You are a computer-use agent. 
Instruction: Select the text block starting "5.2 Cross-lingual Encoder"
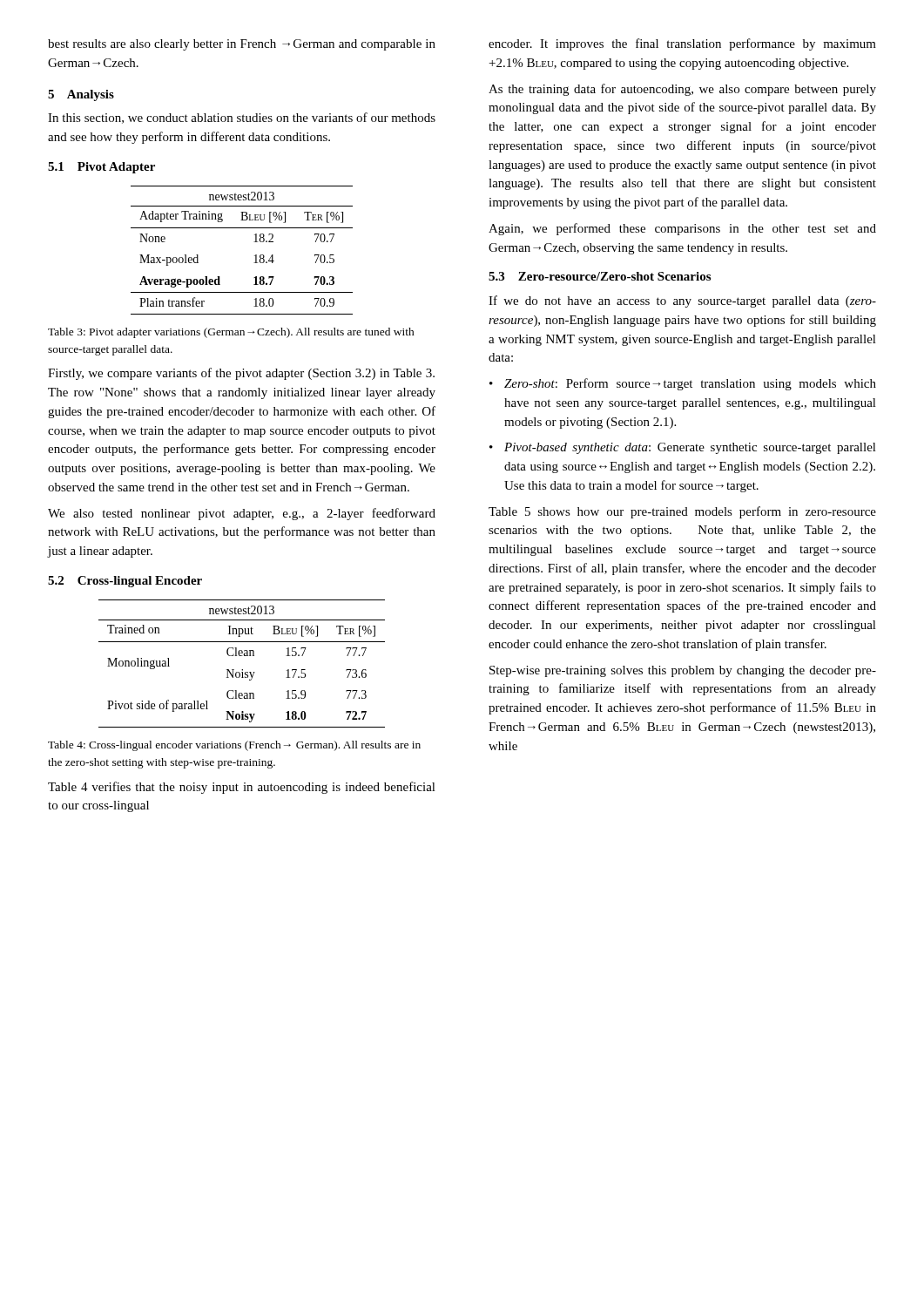tap(125, 582)
